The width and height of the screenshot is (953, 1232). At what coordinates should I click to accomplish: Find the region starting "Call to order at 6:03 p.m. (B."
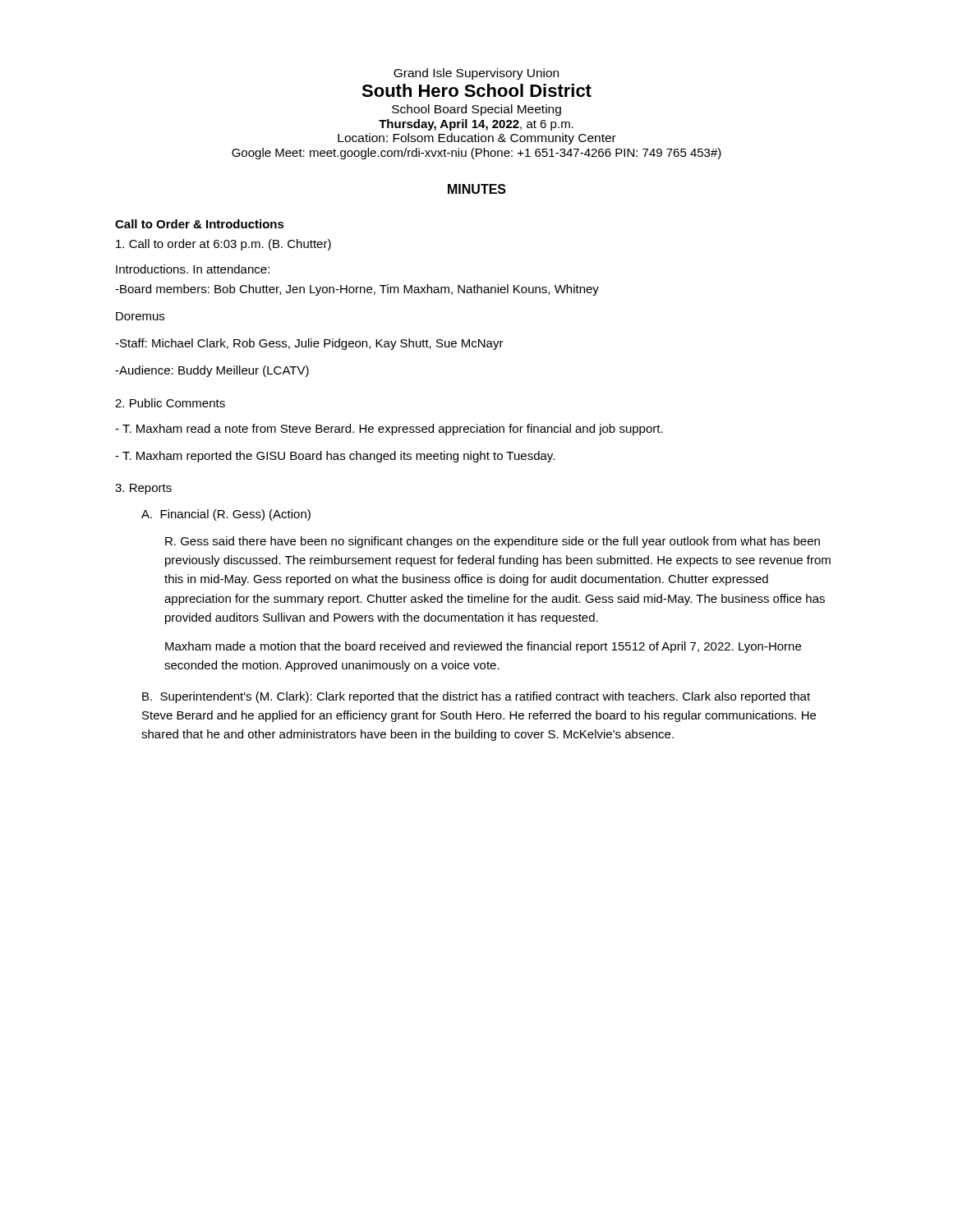tap(223, 244)
